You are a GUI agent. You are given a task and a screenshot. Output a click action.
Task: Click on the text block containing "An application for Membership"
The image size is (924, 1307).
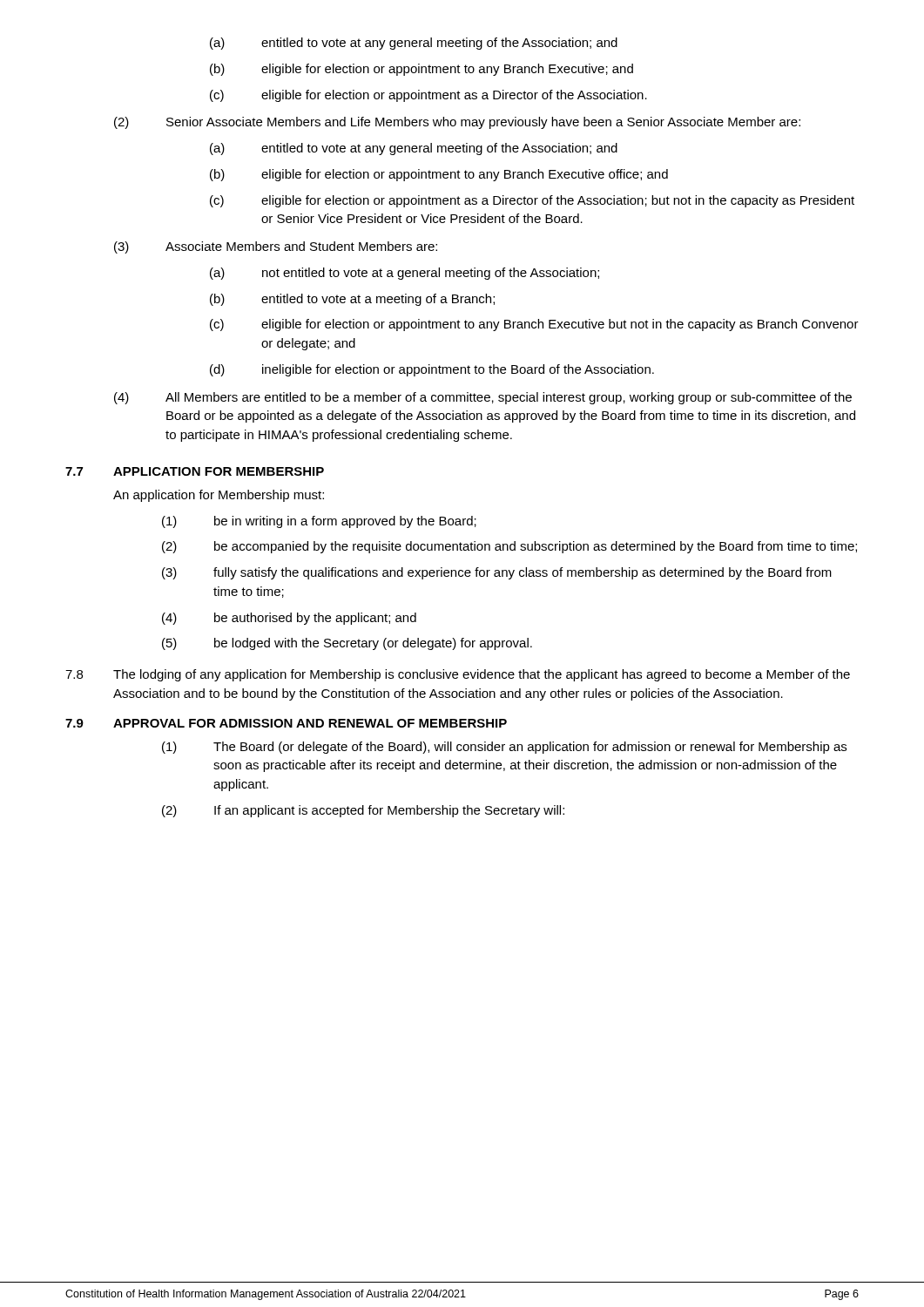(219, 494)
